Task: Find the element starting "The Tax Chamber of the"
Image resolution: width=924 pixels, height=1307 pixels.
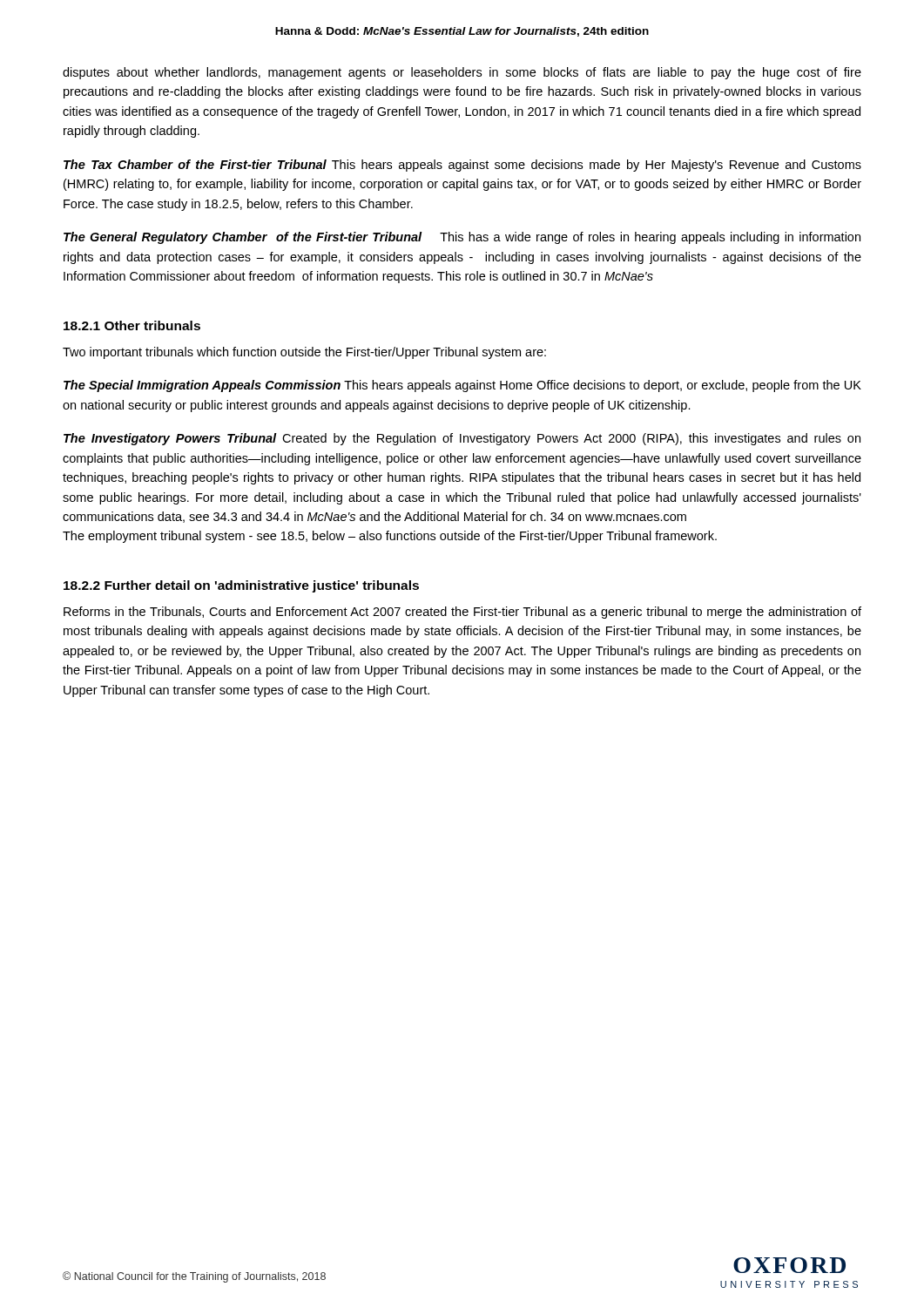Action: pyautogui.click(x=462, y=184)
